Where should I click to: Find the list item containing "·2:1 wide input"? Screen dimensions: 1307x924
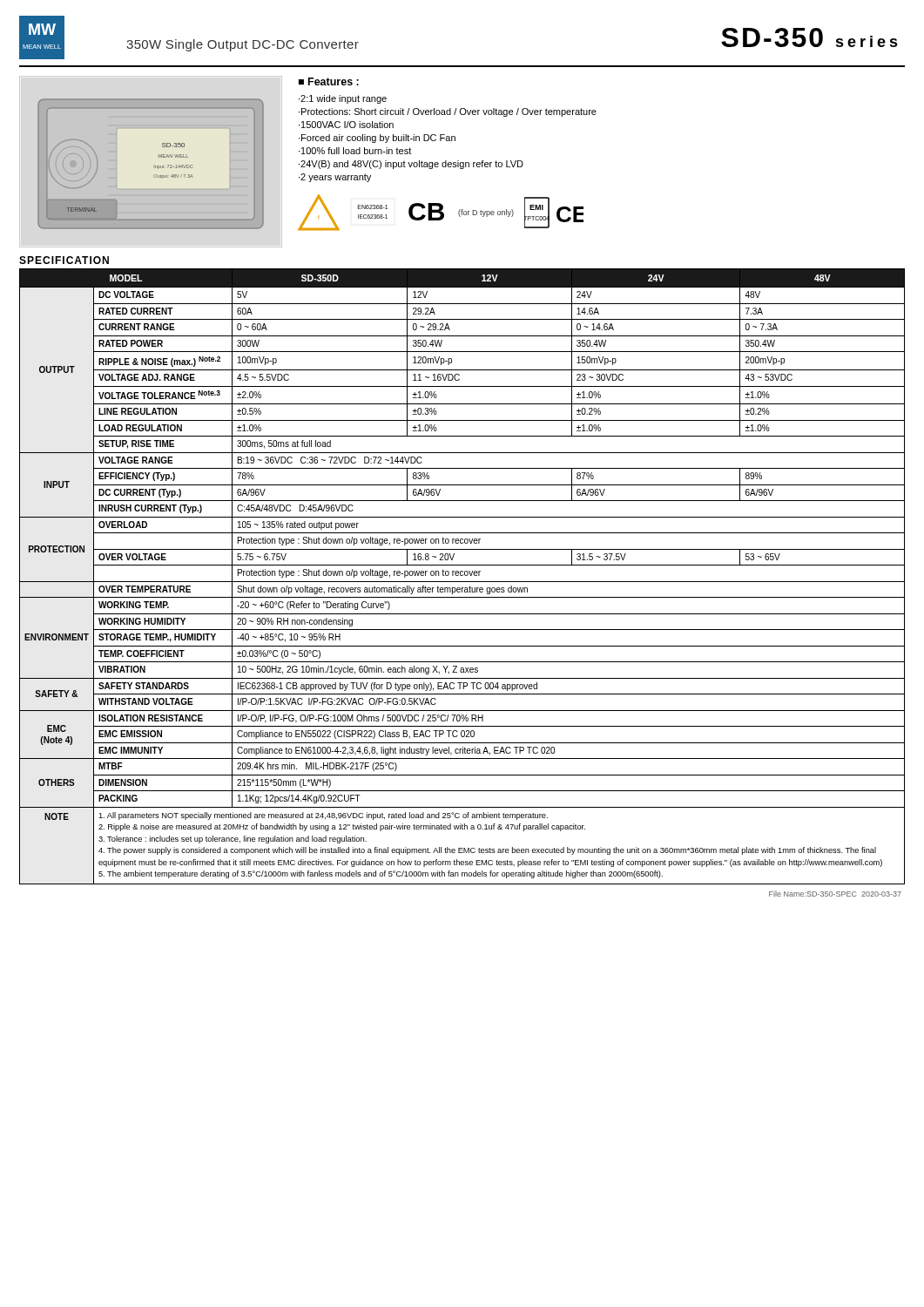click(x=342, y=98)
